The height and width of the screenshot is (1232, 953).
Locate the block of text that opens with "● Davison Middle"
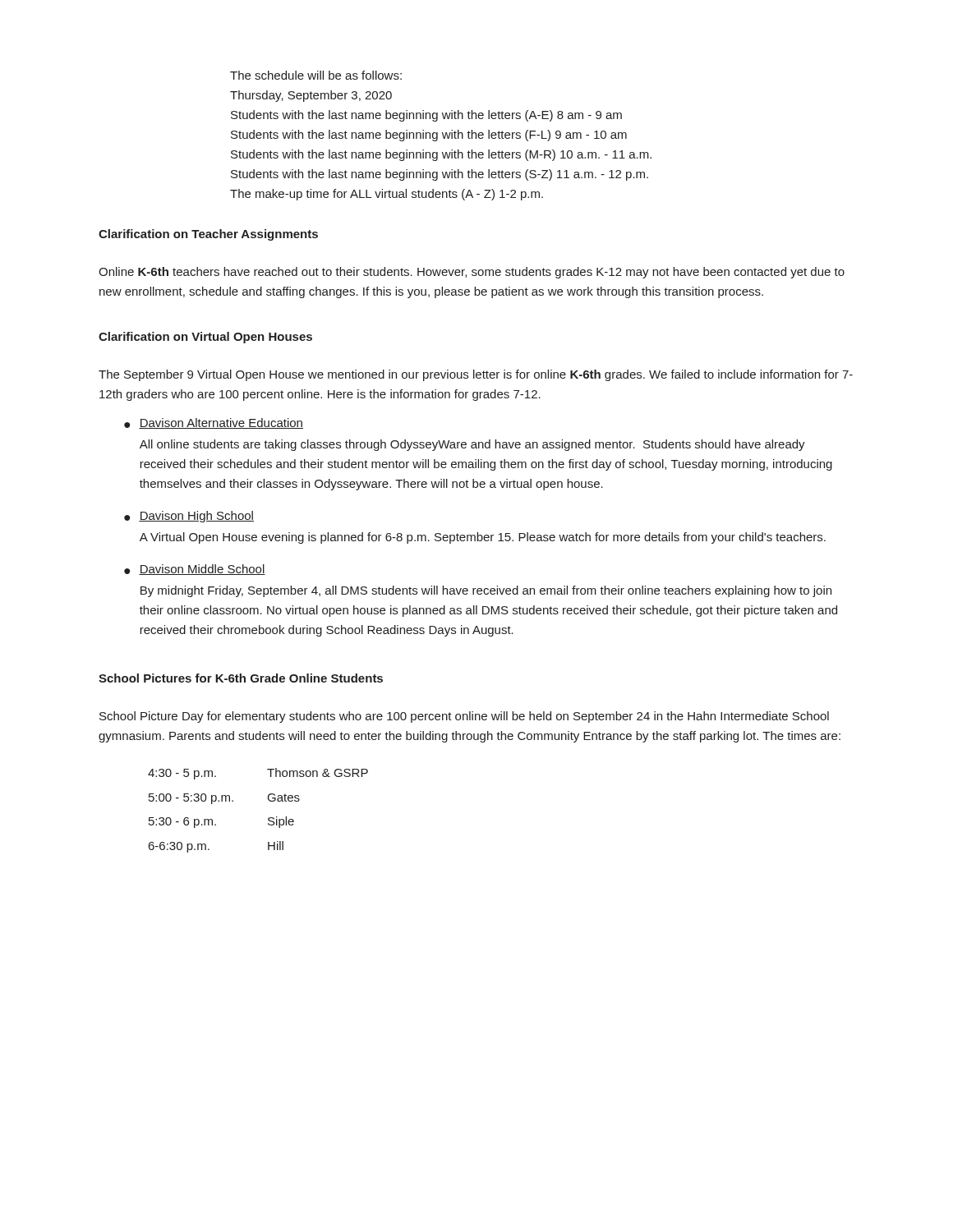pos(489,601)
